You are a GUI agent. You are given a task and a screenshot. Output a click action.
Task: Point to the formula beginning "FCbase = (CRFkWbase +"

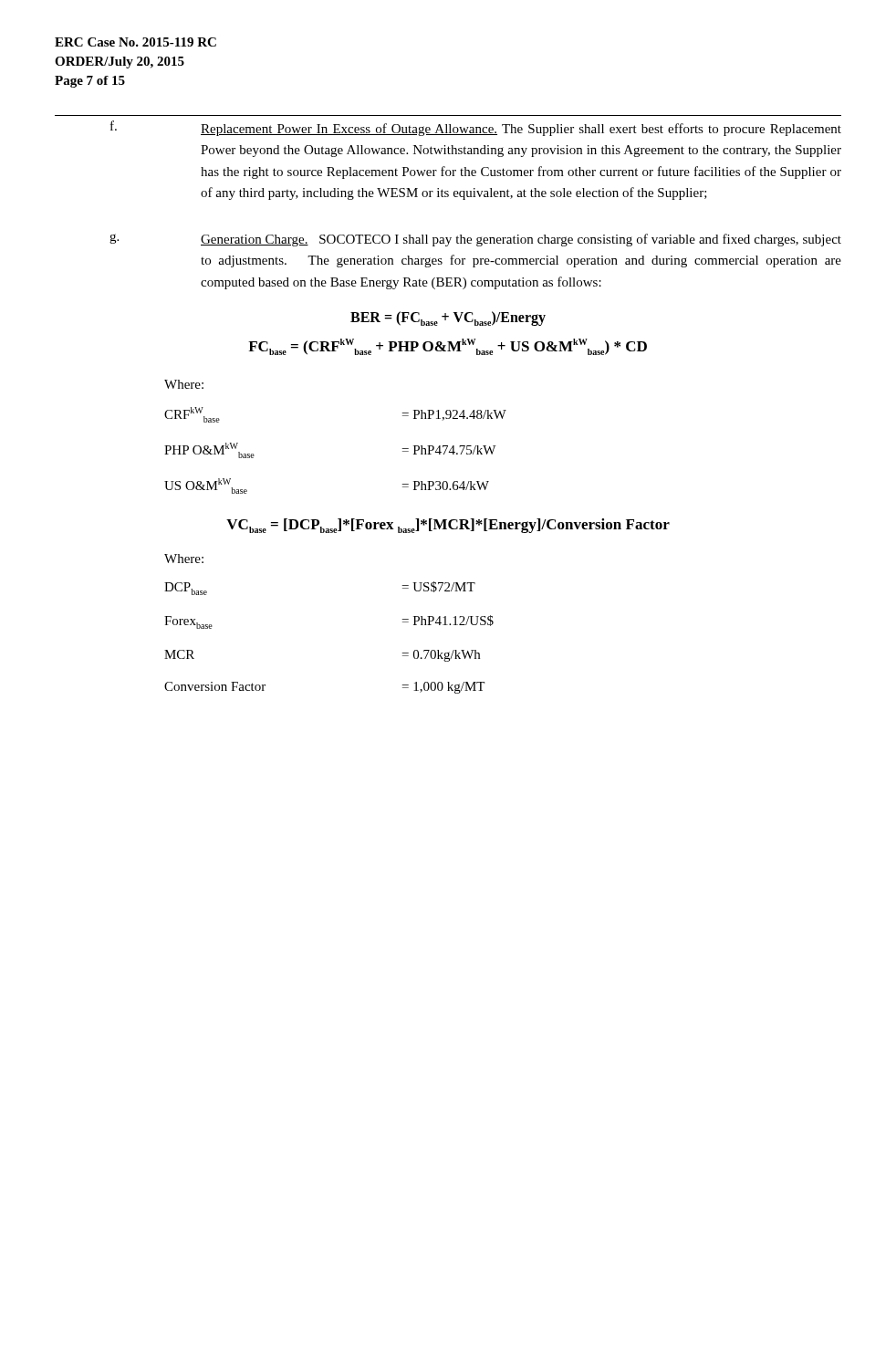(448, 347)
